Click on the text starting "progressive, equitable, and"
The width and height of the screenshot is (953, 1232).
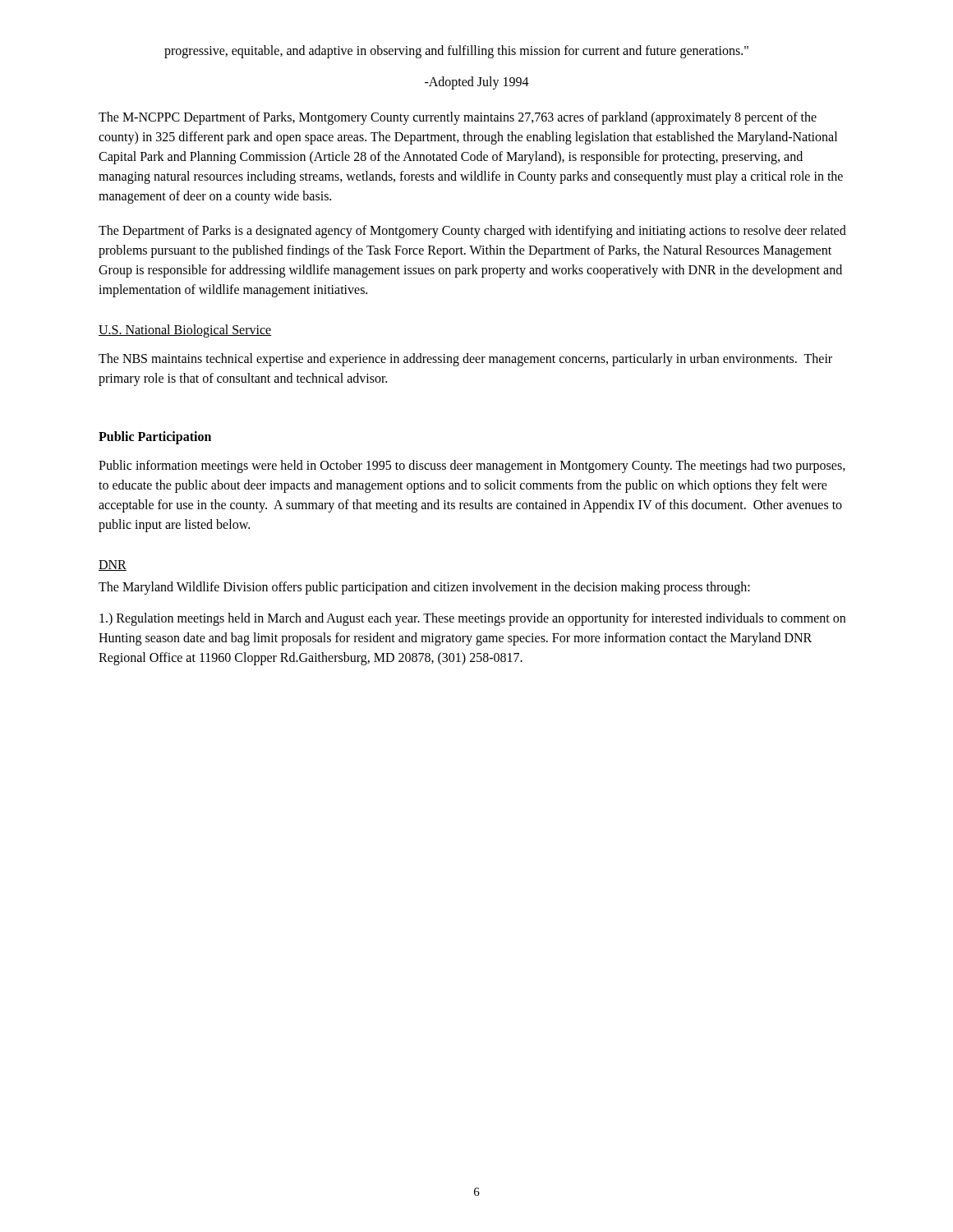(457, 51)
